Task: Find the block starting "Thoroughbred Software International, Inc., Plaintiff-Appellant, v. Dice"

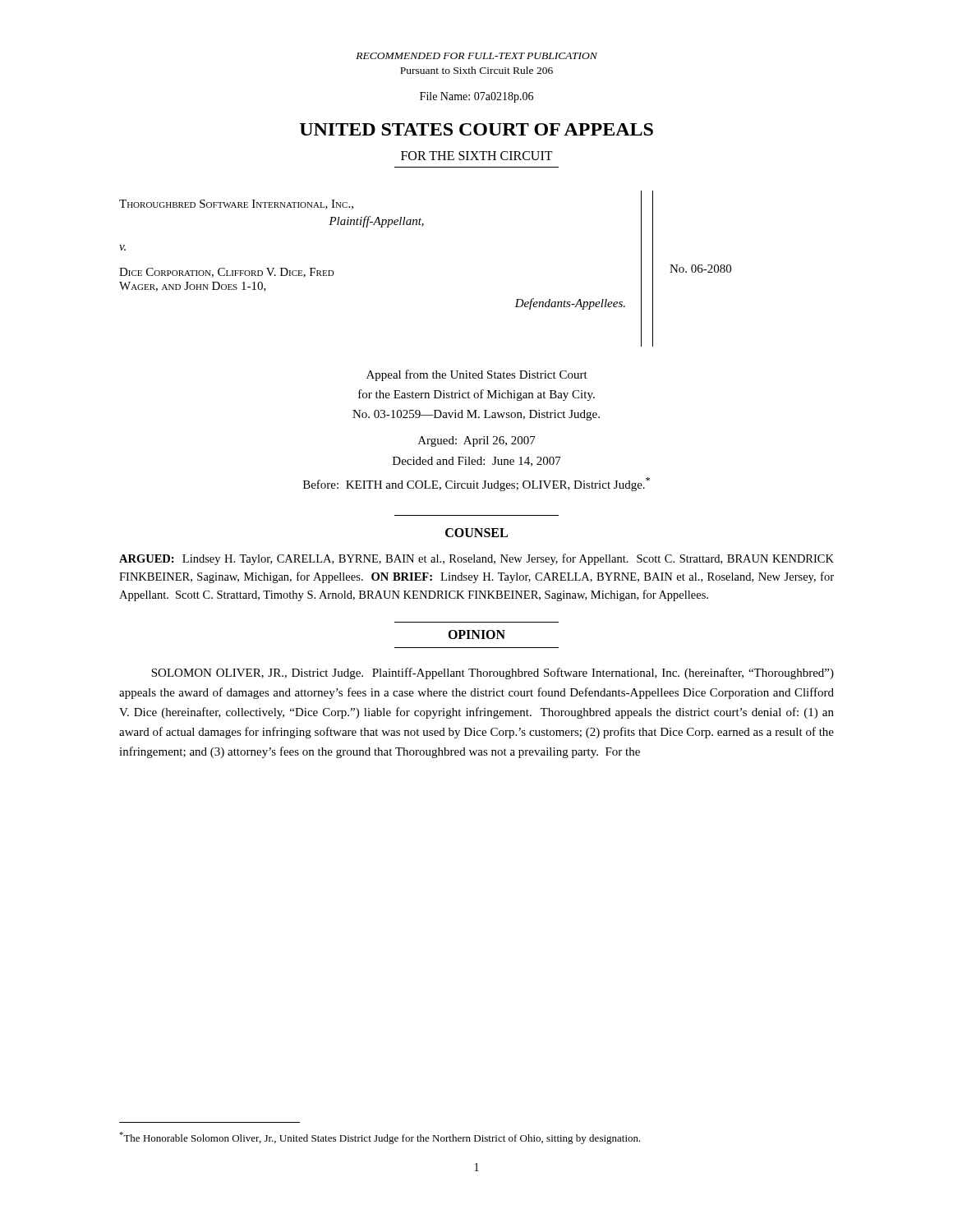Action: [x=476, y=269]
